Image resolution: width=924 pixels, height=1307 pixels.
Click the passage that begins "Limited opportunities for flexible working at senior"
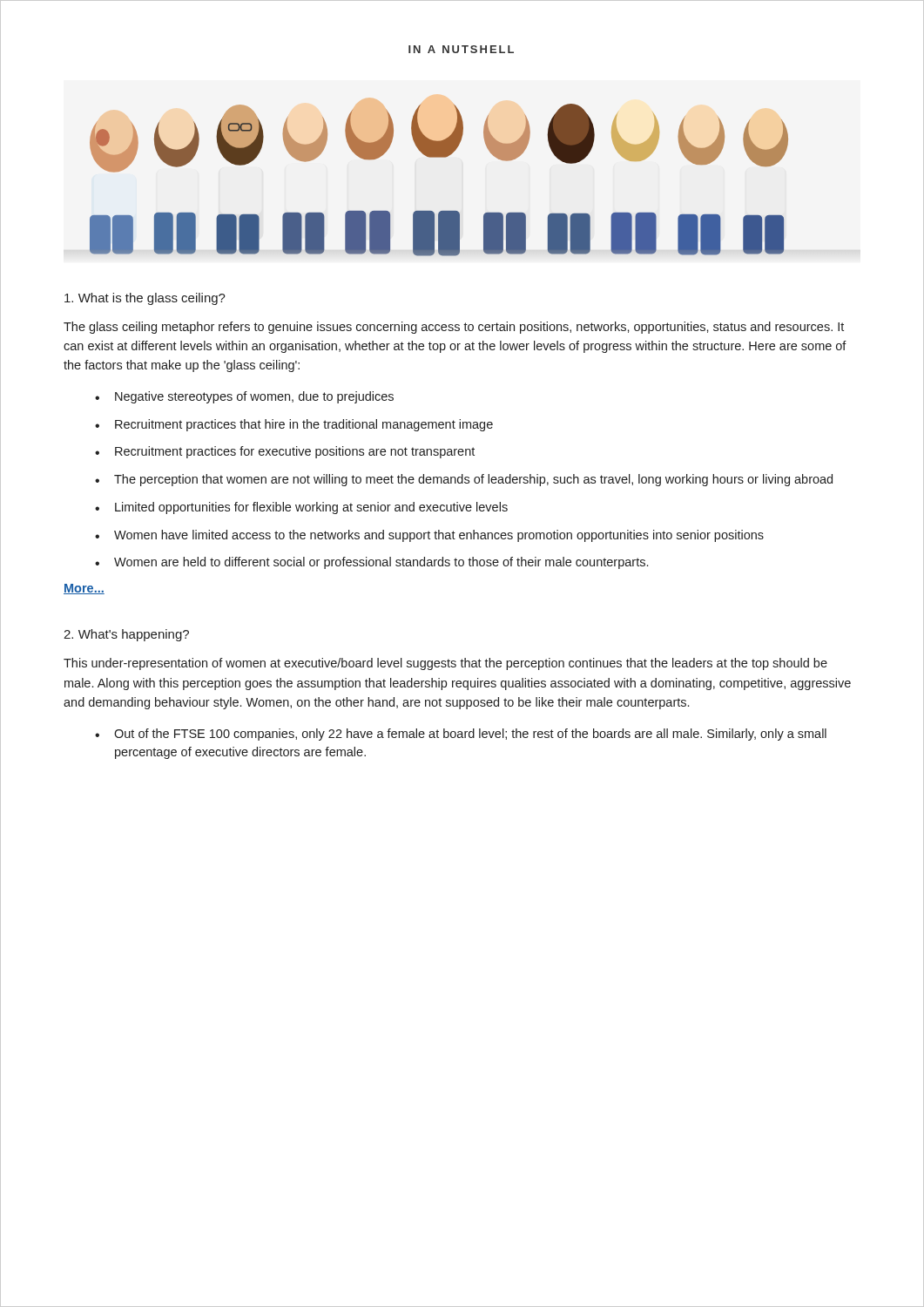311,507
